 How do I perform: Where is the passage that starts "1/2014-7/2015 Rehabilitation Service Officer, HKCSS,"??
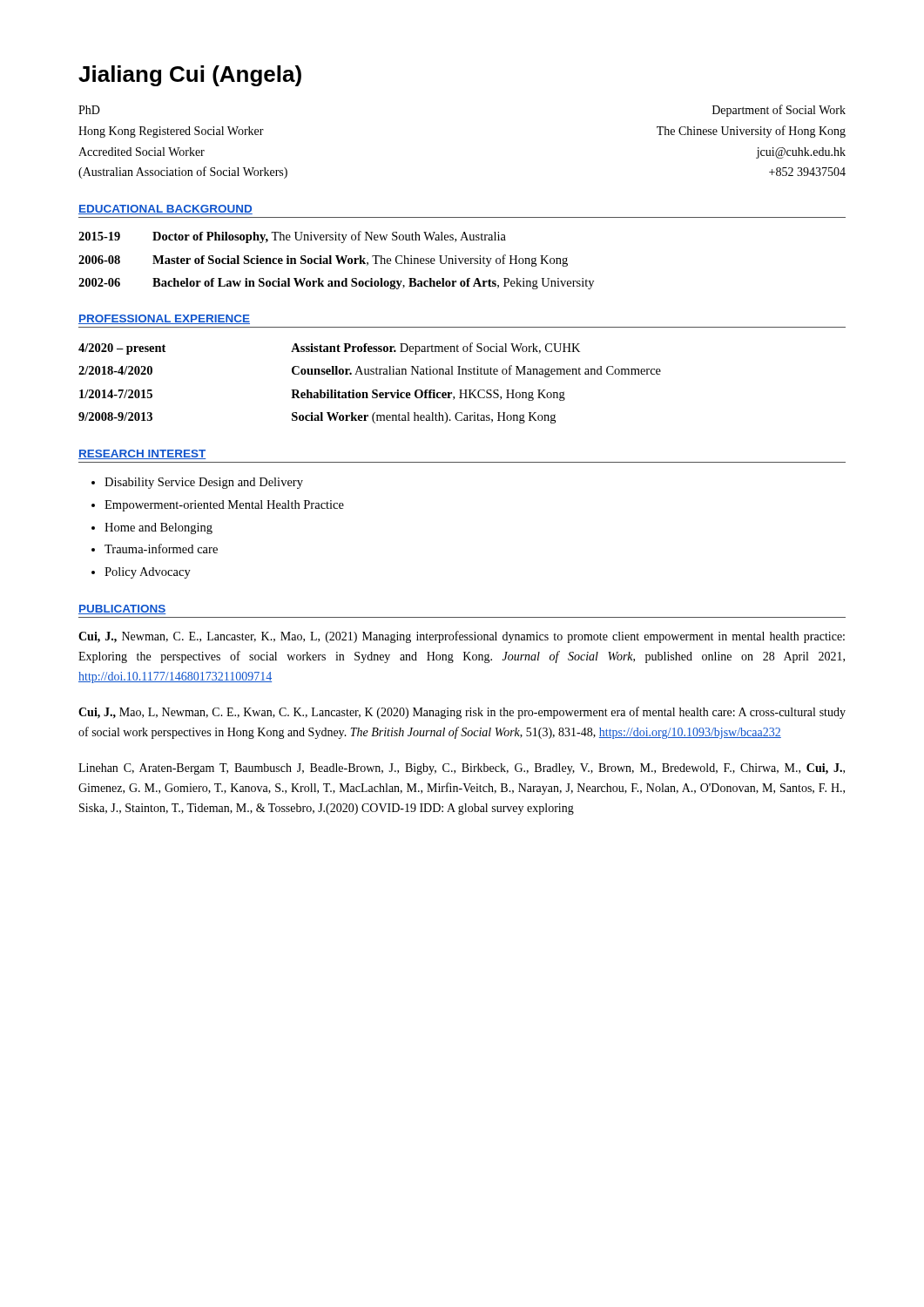coord(462,394)
